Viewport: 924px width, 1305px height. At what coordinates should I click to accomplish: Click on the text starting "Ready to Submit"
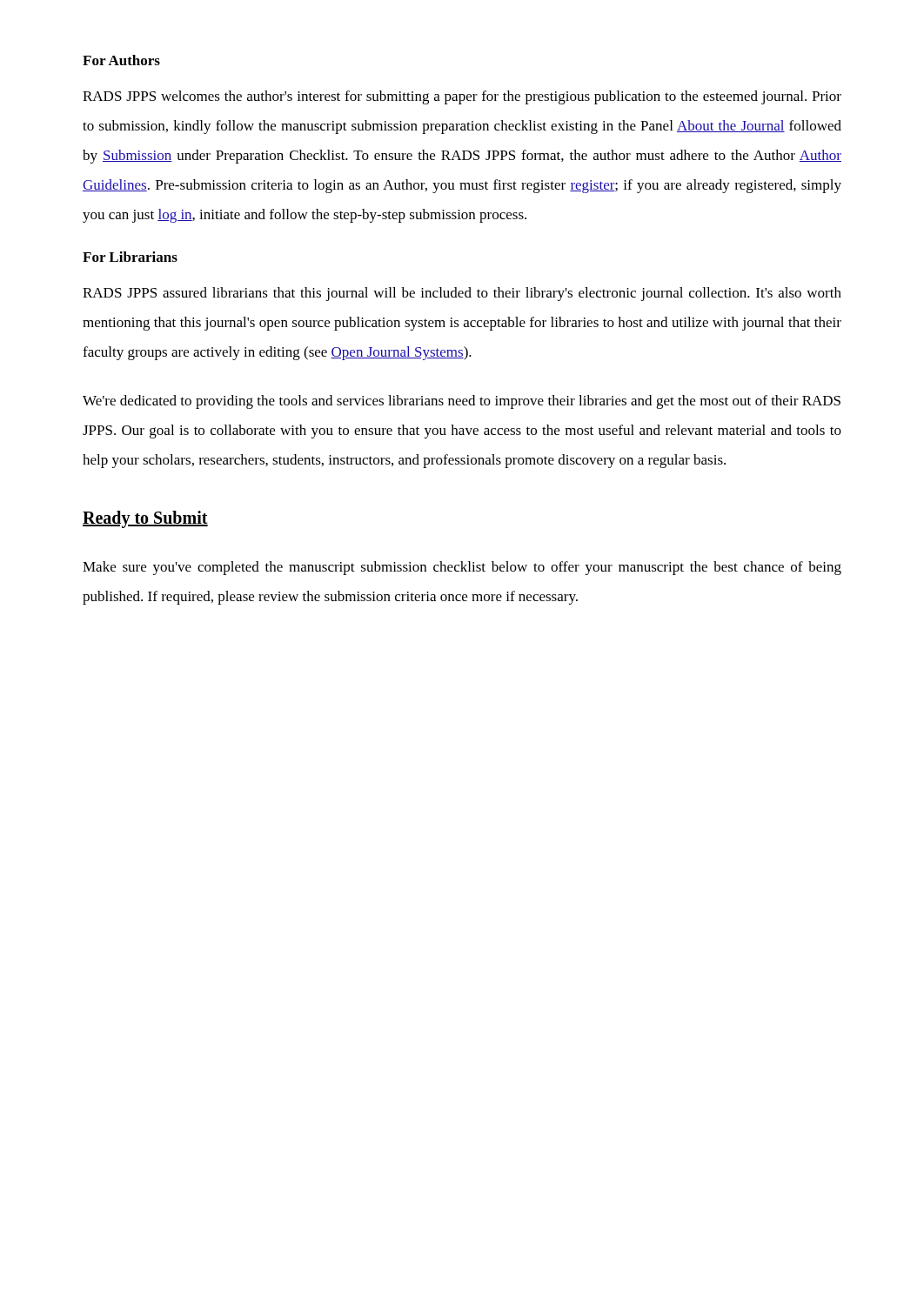(x=145, y=518)
